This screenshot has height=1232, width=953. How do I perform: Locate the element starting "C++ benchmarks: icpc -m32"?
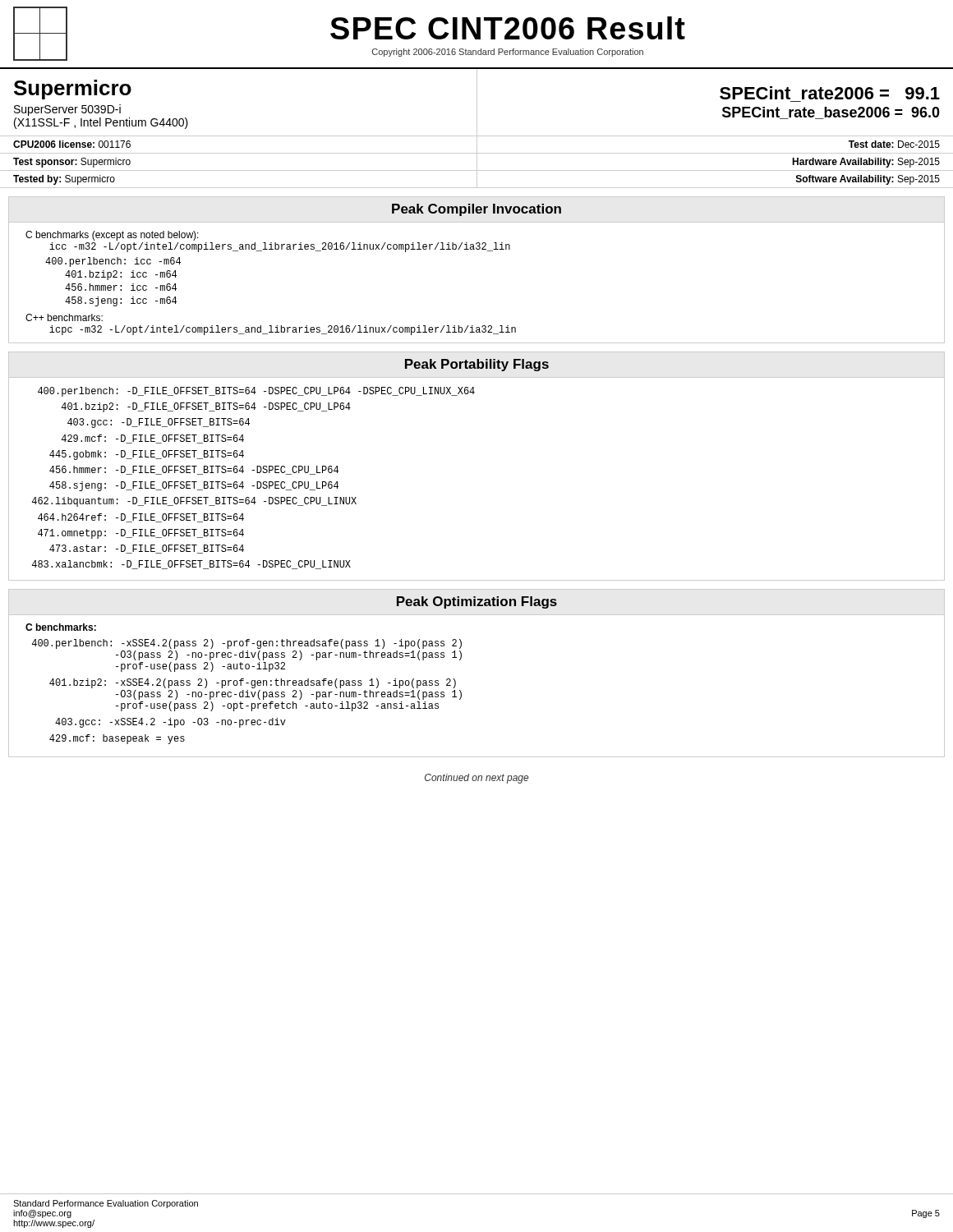click(271, 324)
